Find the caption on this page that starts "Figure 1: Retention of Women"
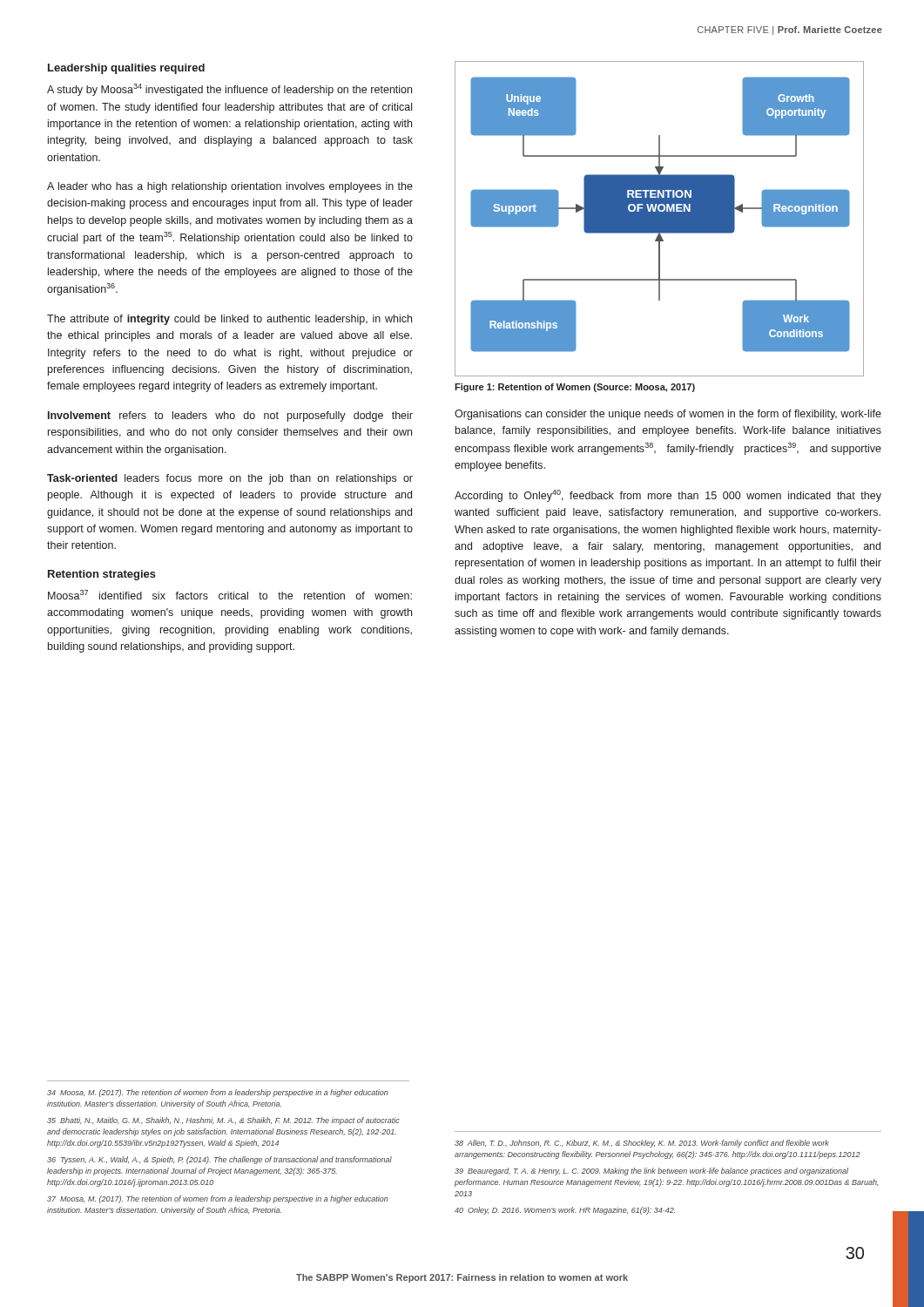The width and height of the screenshot is (924, 1307). pyautogui.click(x=575, y=387)
